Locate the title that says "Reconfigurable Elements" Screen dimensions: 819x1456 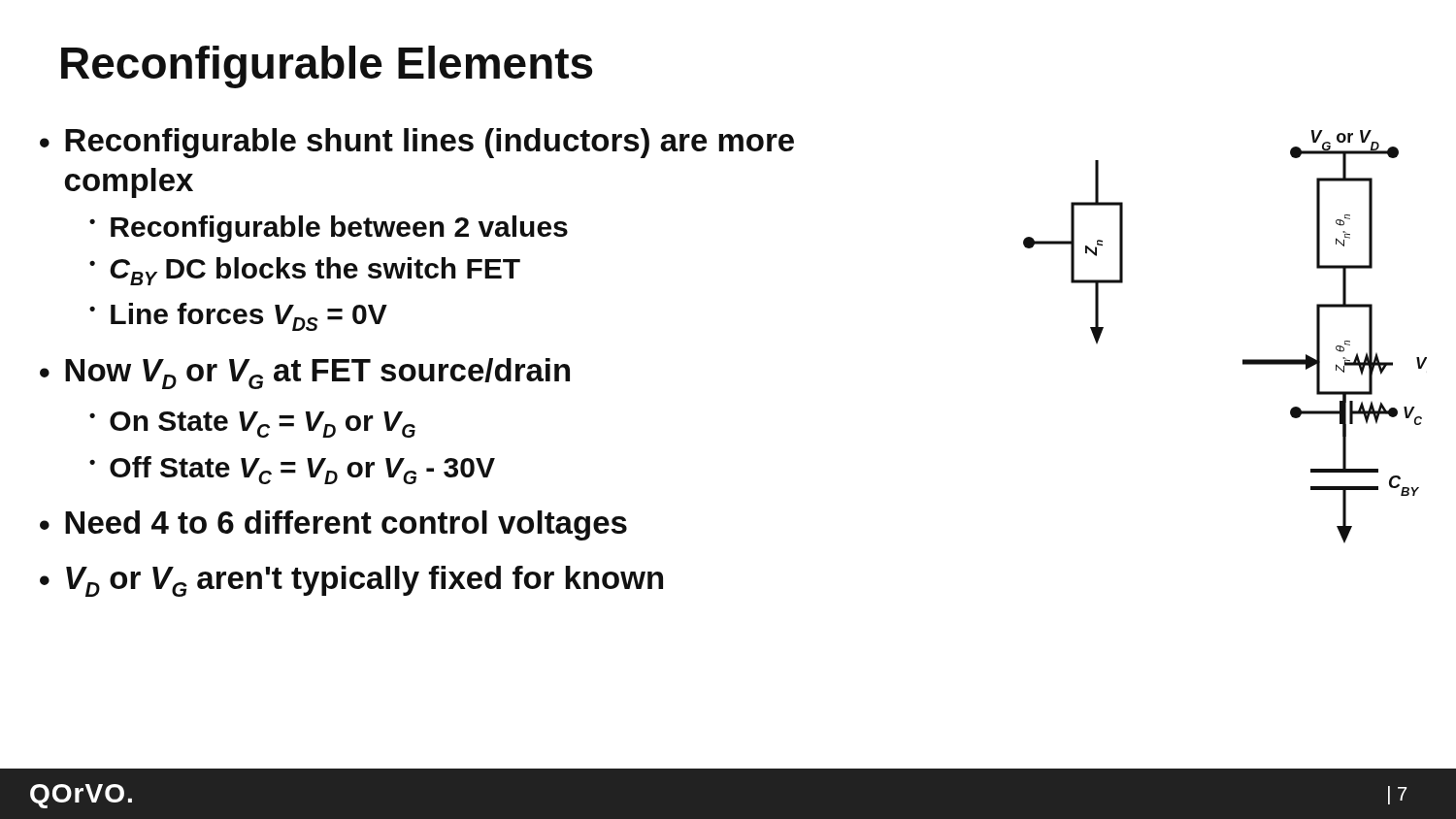(x=326, y=63)
